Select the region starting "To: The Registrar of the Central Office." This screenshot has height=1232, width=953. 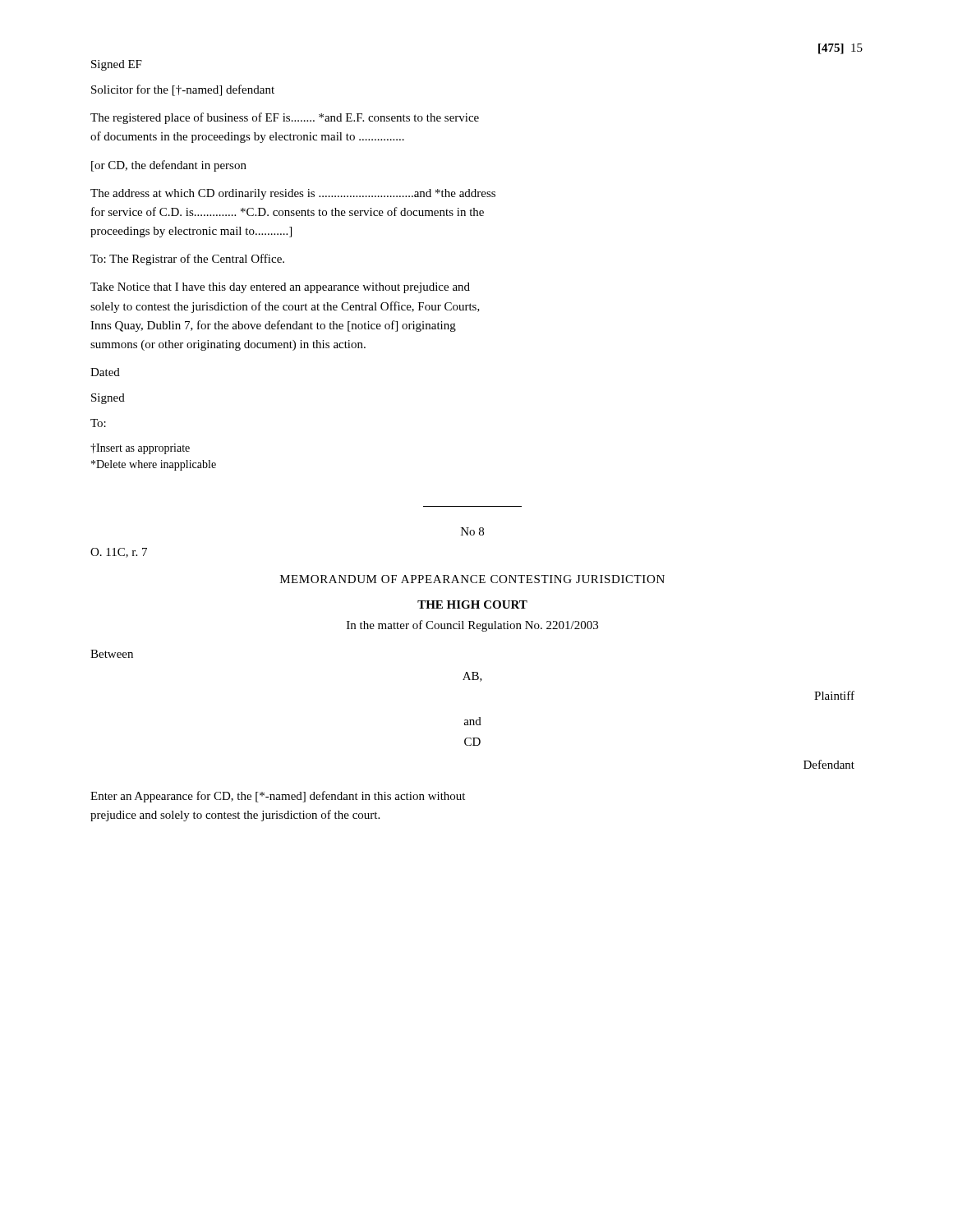tap(188, 259)
